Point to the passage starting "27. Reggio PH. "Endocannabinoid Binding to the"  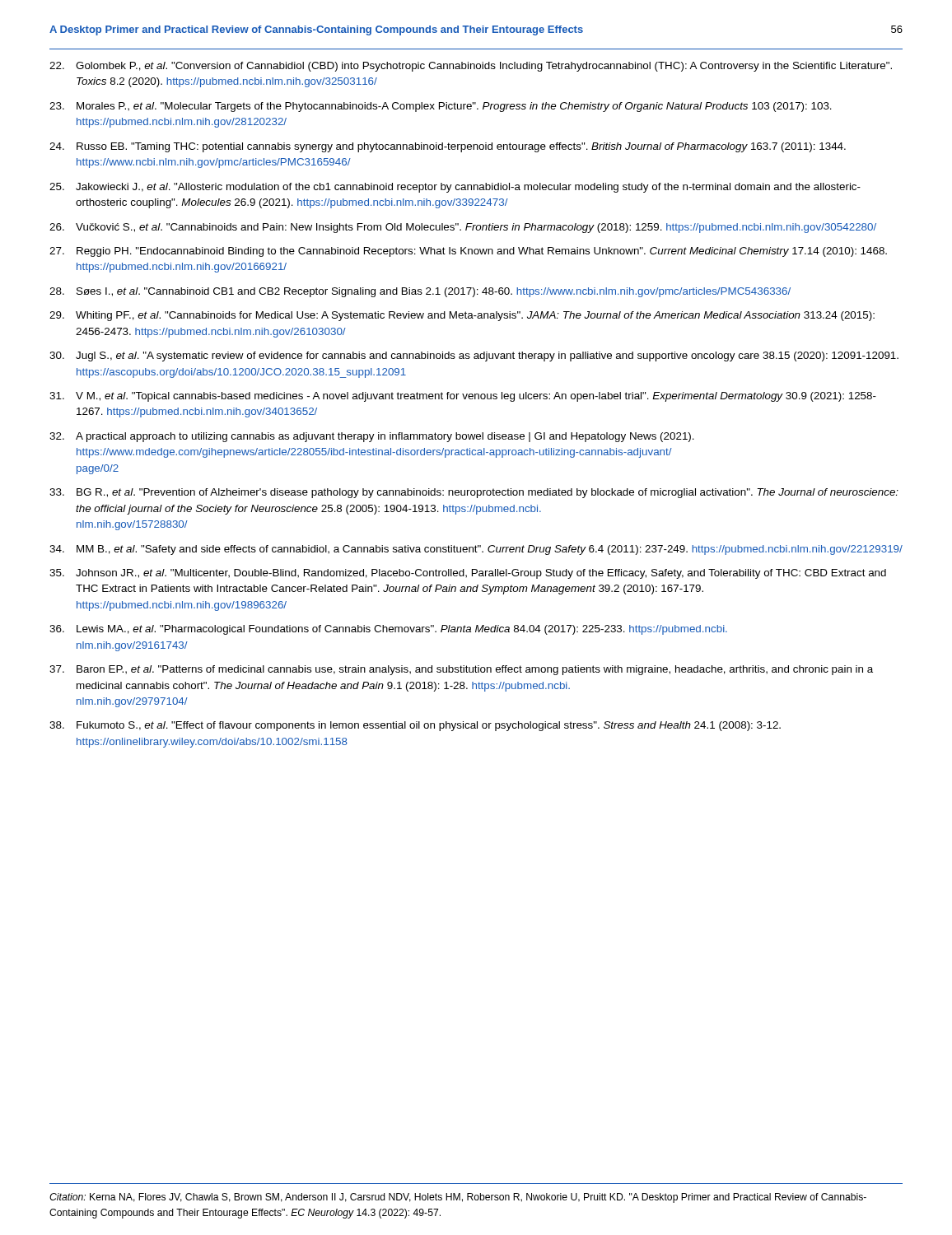coord(476,259)
